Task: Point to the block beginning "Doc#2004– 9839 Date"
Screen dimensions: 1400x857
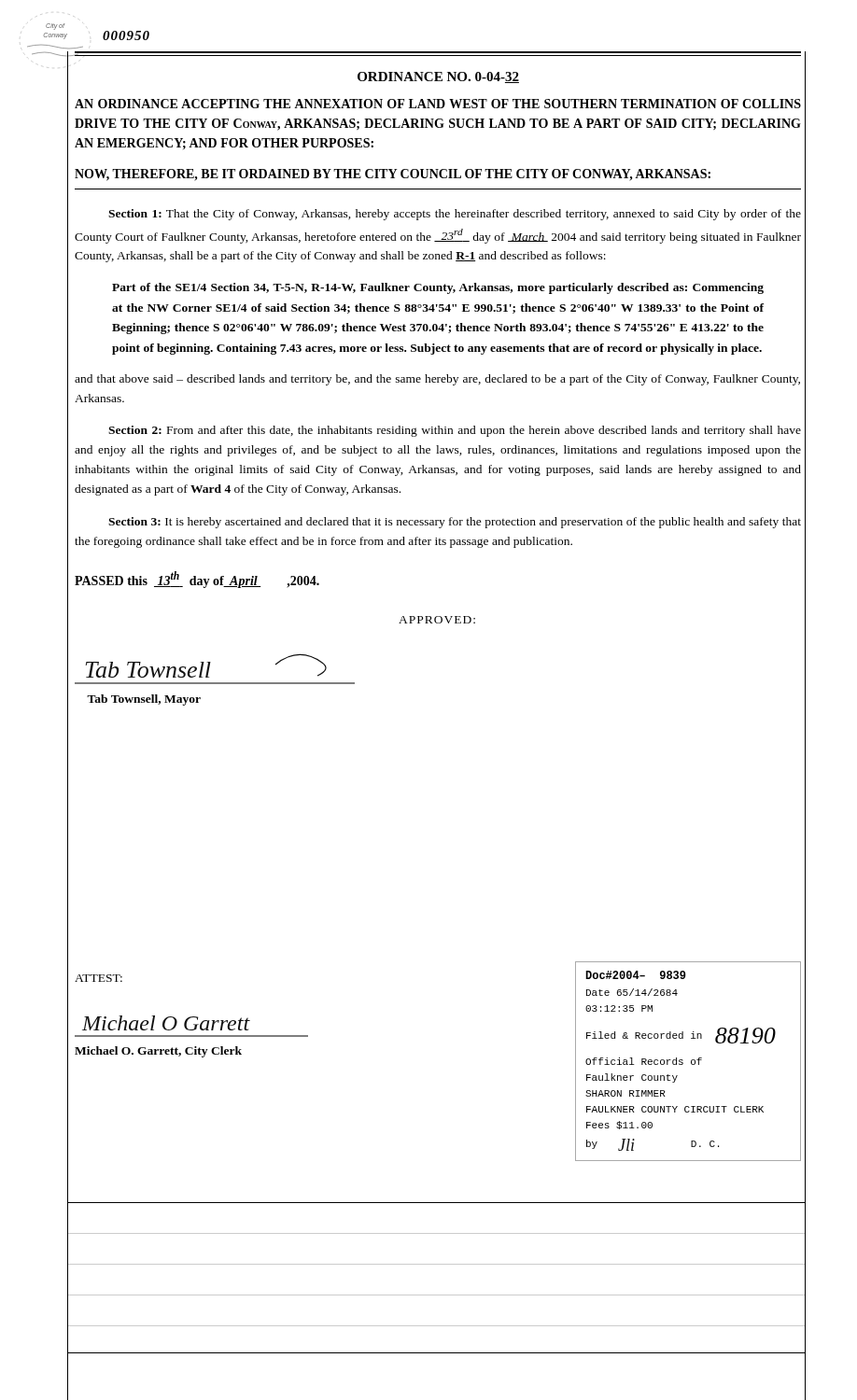Action: pos(680,1062)
